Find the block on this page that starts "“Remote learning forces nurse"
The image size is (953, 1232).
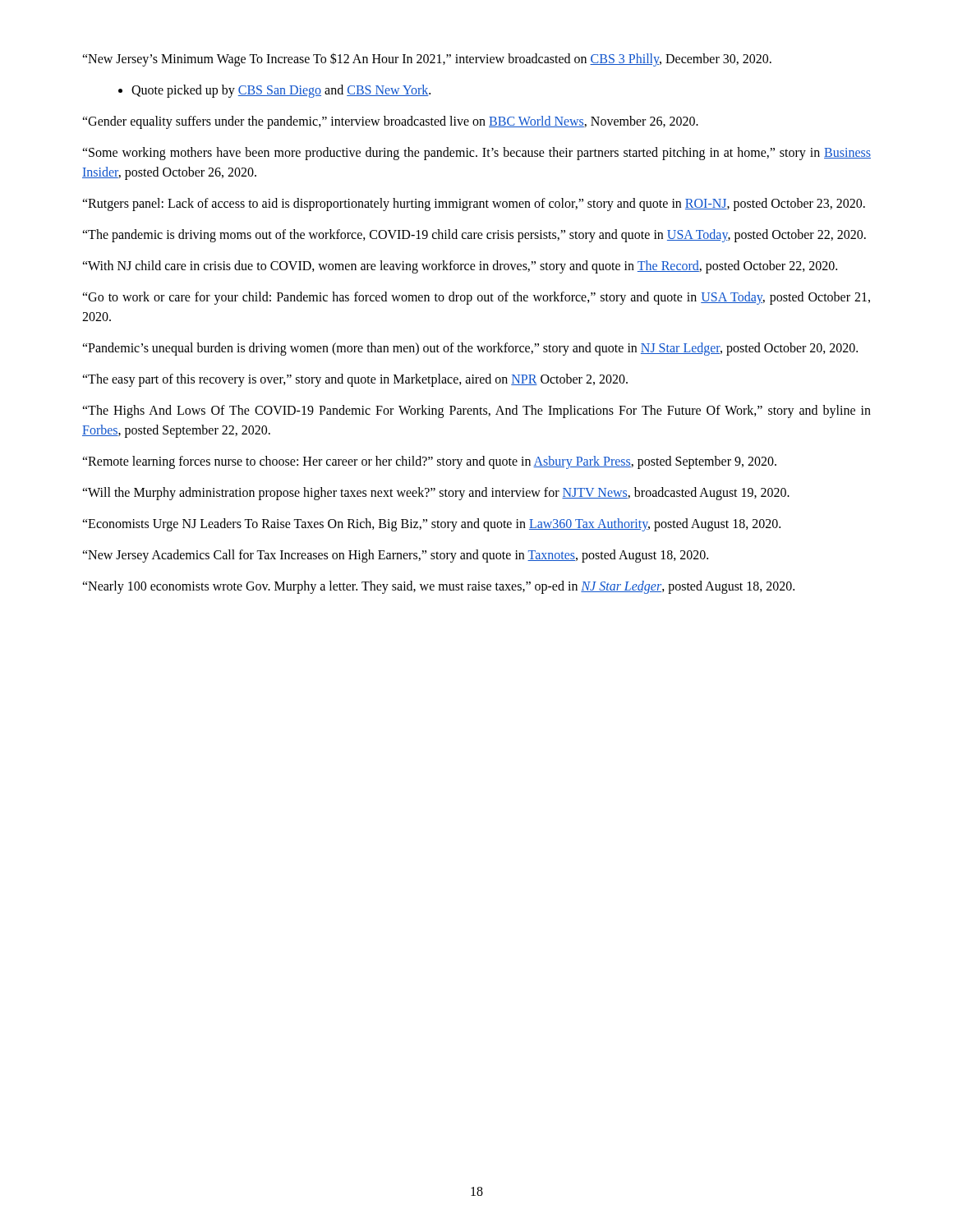pyautogui.click(x=430, y=461)
